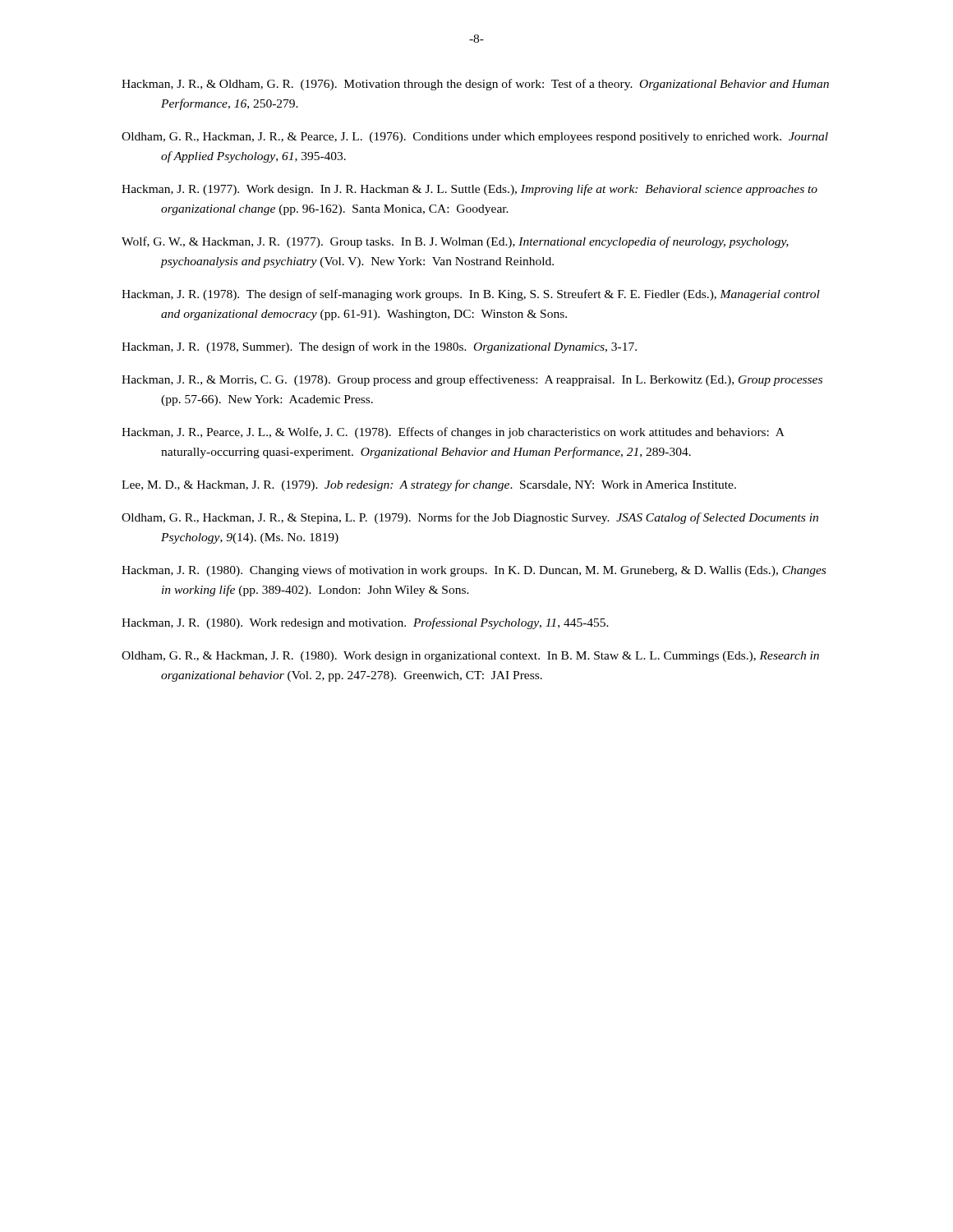This screenshot has height=1232, width=953.
Task: Click on the list item with the text "Hackman, J. R. (1980). Changing views"
Action: coord(474,580)
